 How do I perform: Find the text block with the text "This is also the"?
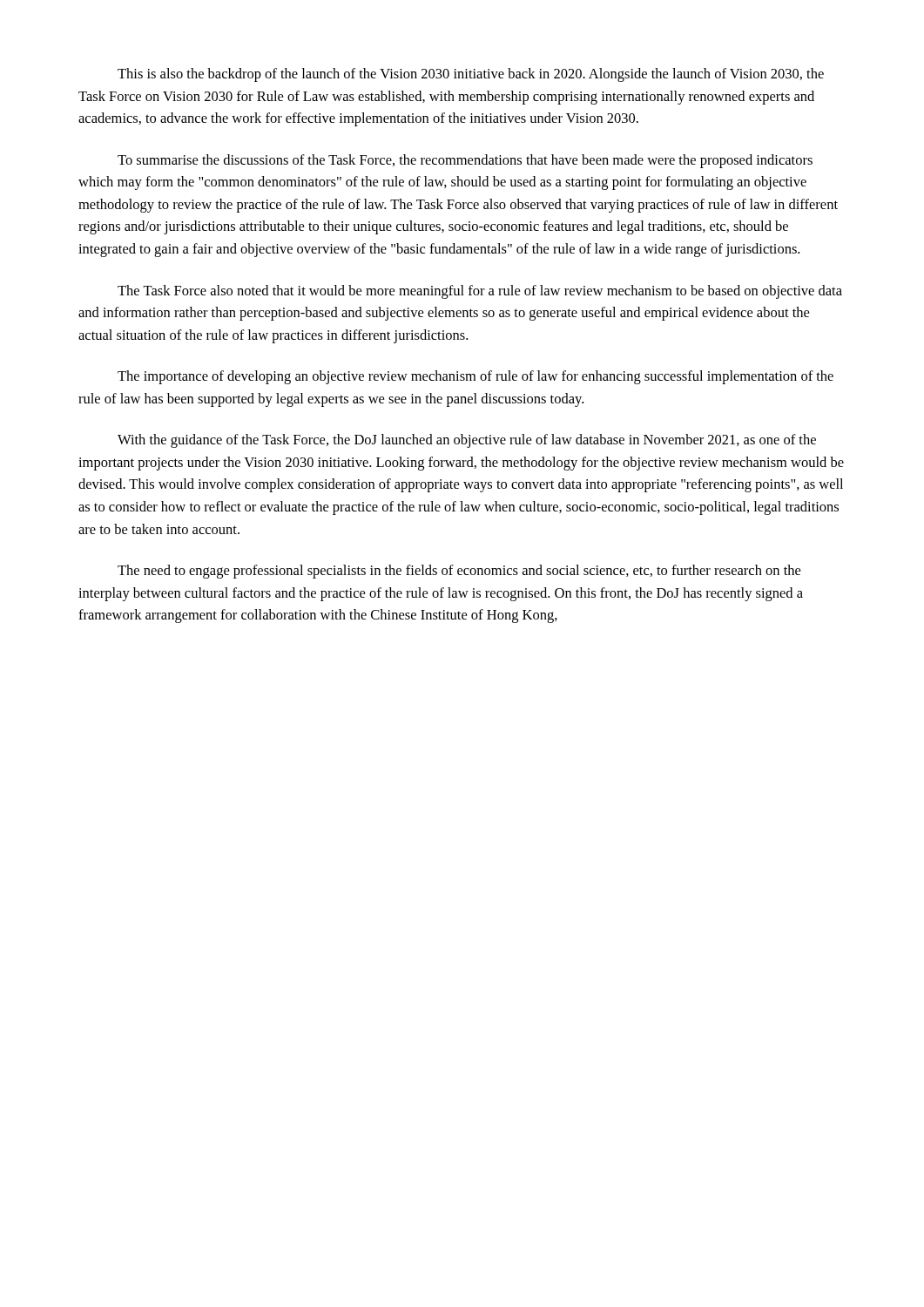point(451,96)
